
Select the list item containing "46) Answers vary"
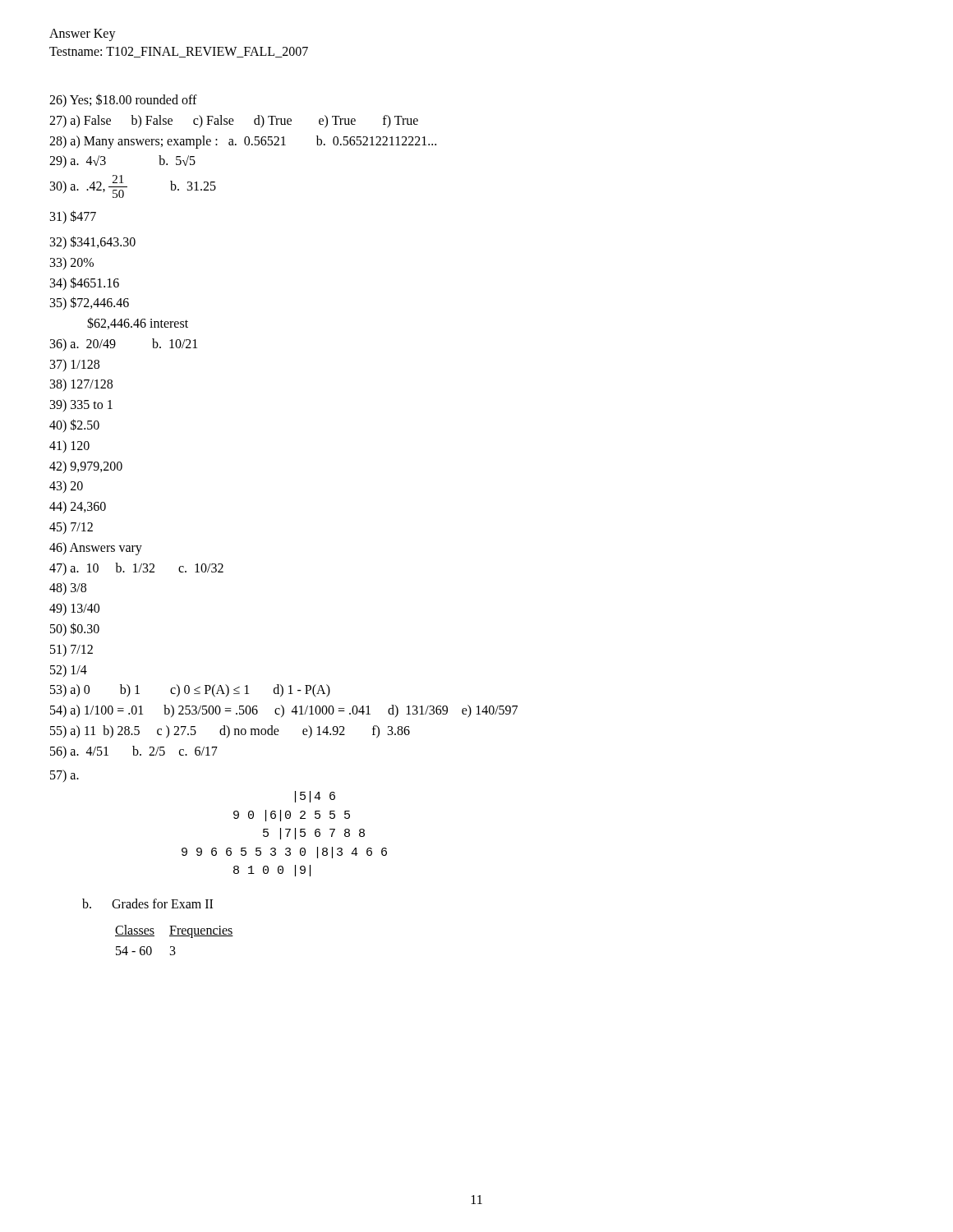96,547
